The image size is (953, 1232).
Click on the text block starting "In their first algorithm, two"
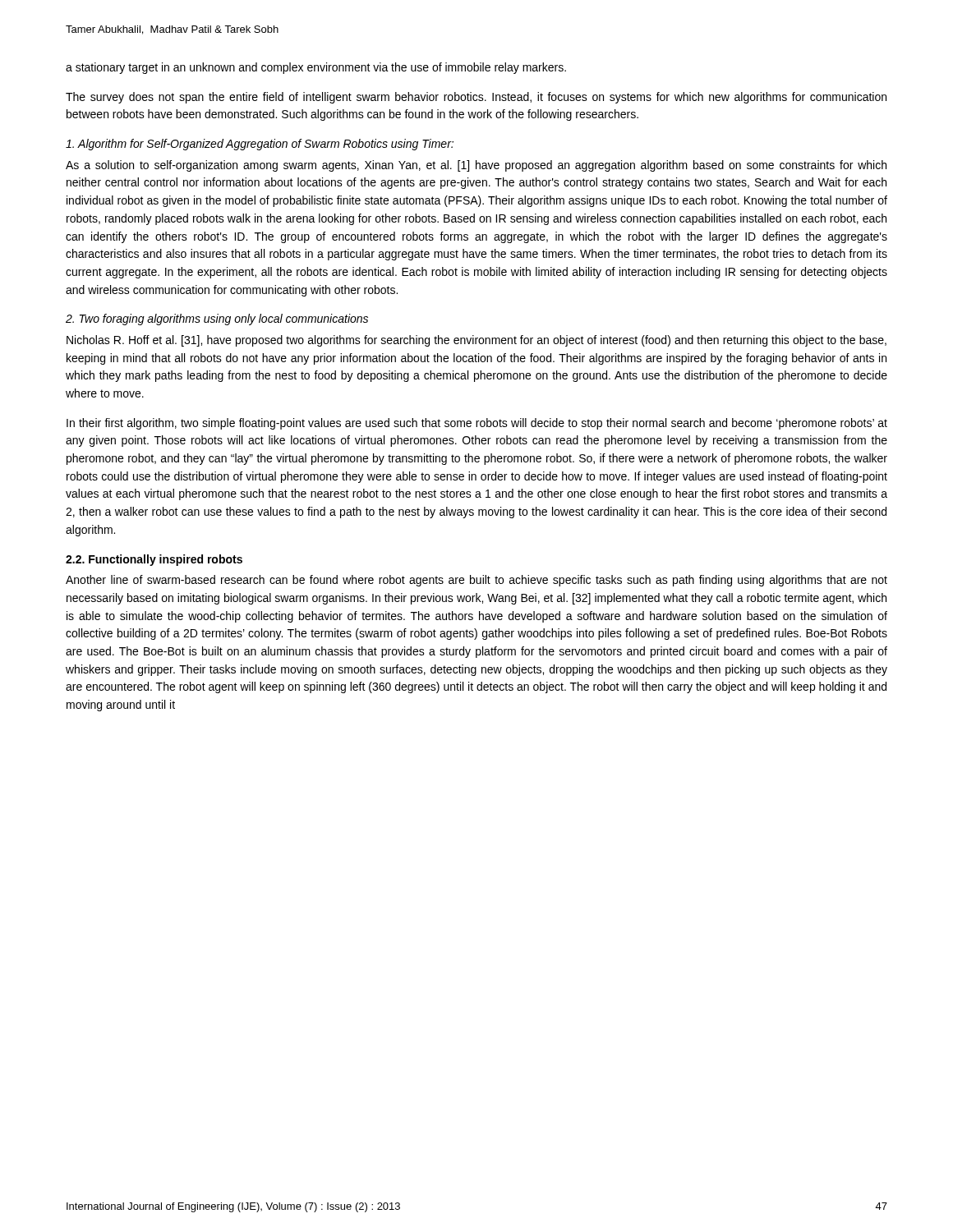coord(476,477)
